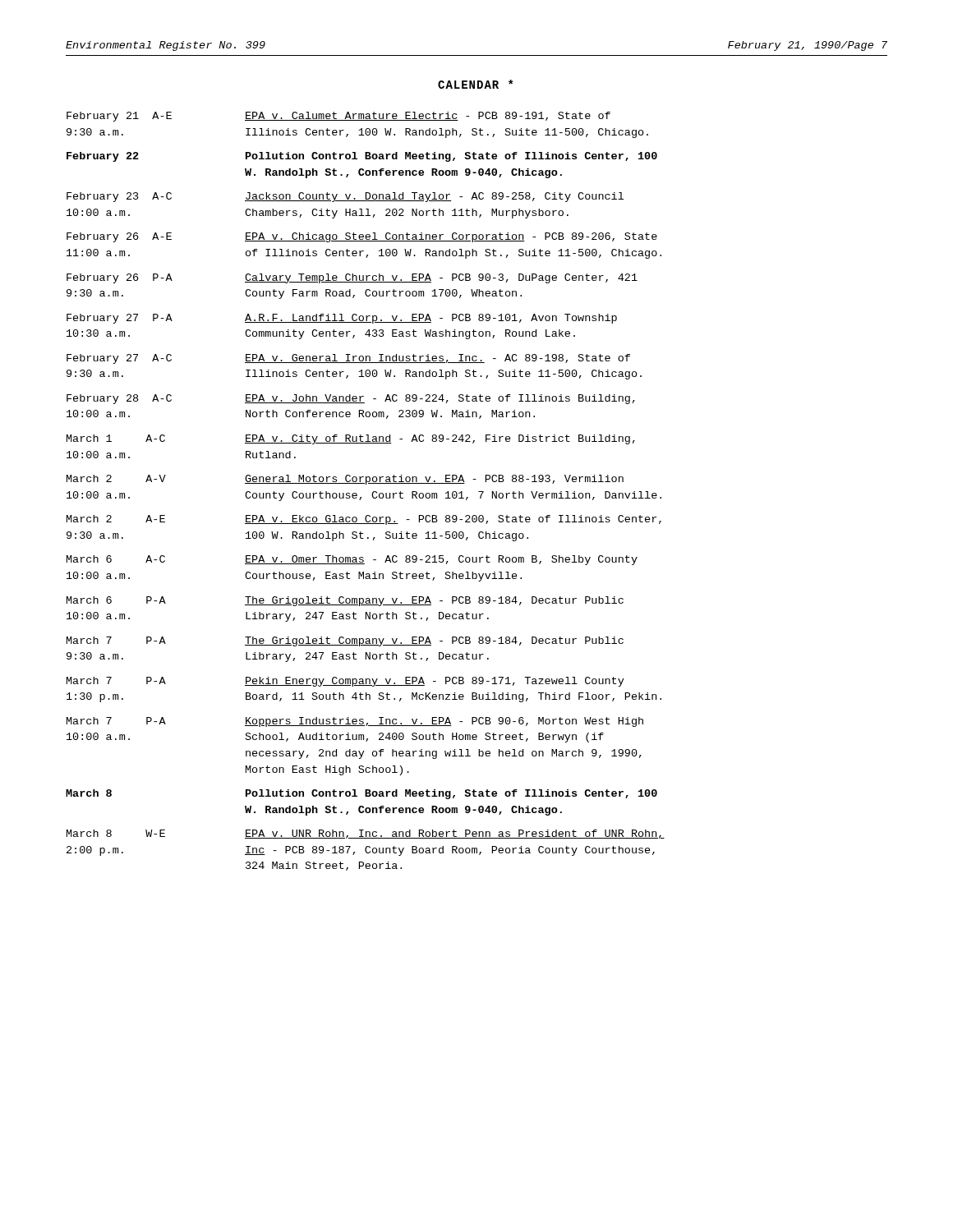
Task: Point to the block starting "March 7 P-A10:00 a.m. Koppers"
Action: pos(476,746)
